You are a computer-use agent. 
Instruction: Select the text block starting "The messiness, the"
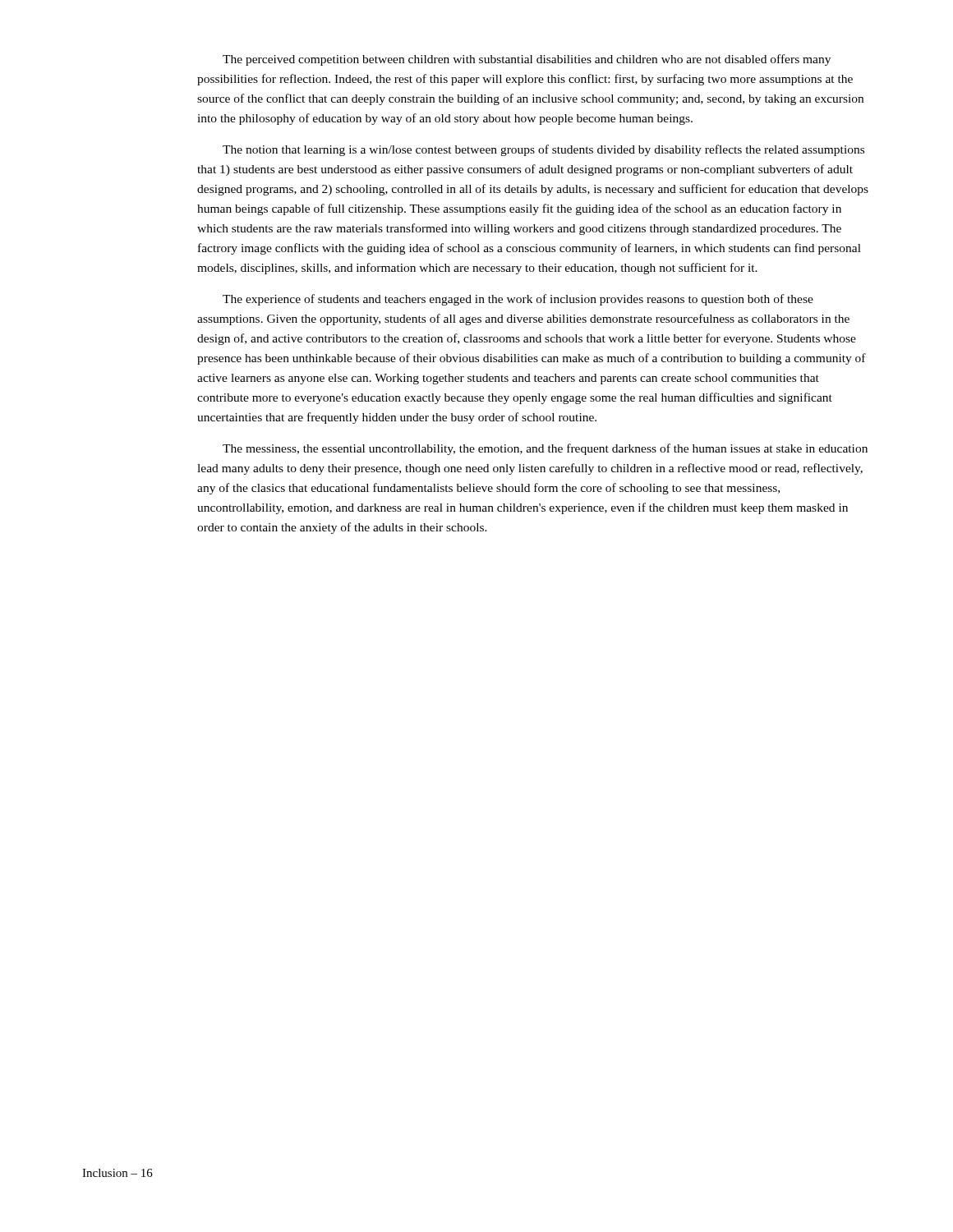tap(533, 488)
